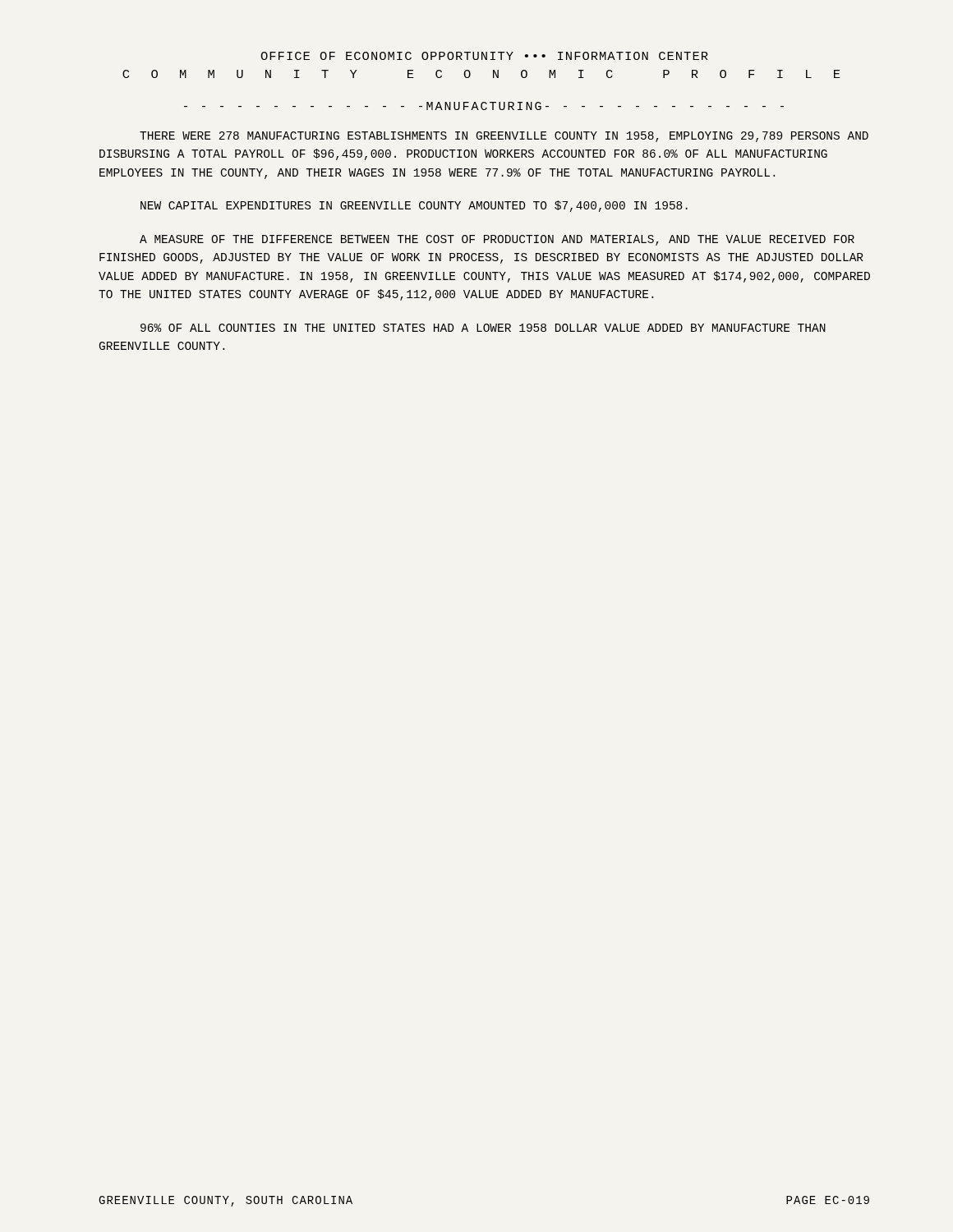Click the passage that begins "NEW CAPITAL EXPENDITURES IN GREENVILLE COUNTY AMOUNTED TO"

(415, 206)
